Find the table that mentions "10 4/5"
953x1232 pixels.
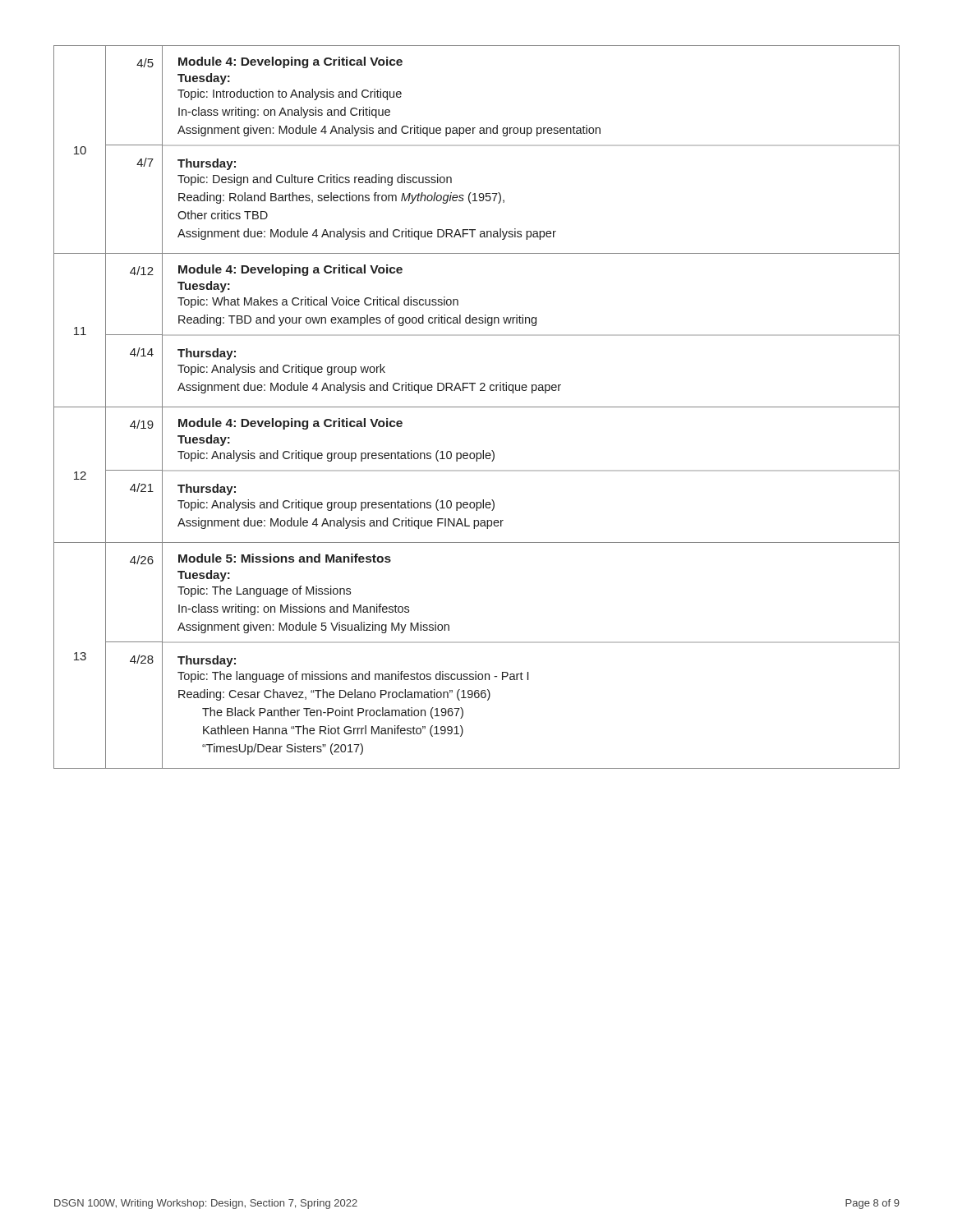(x=476, y=407)
